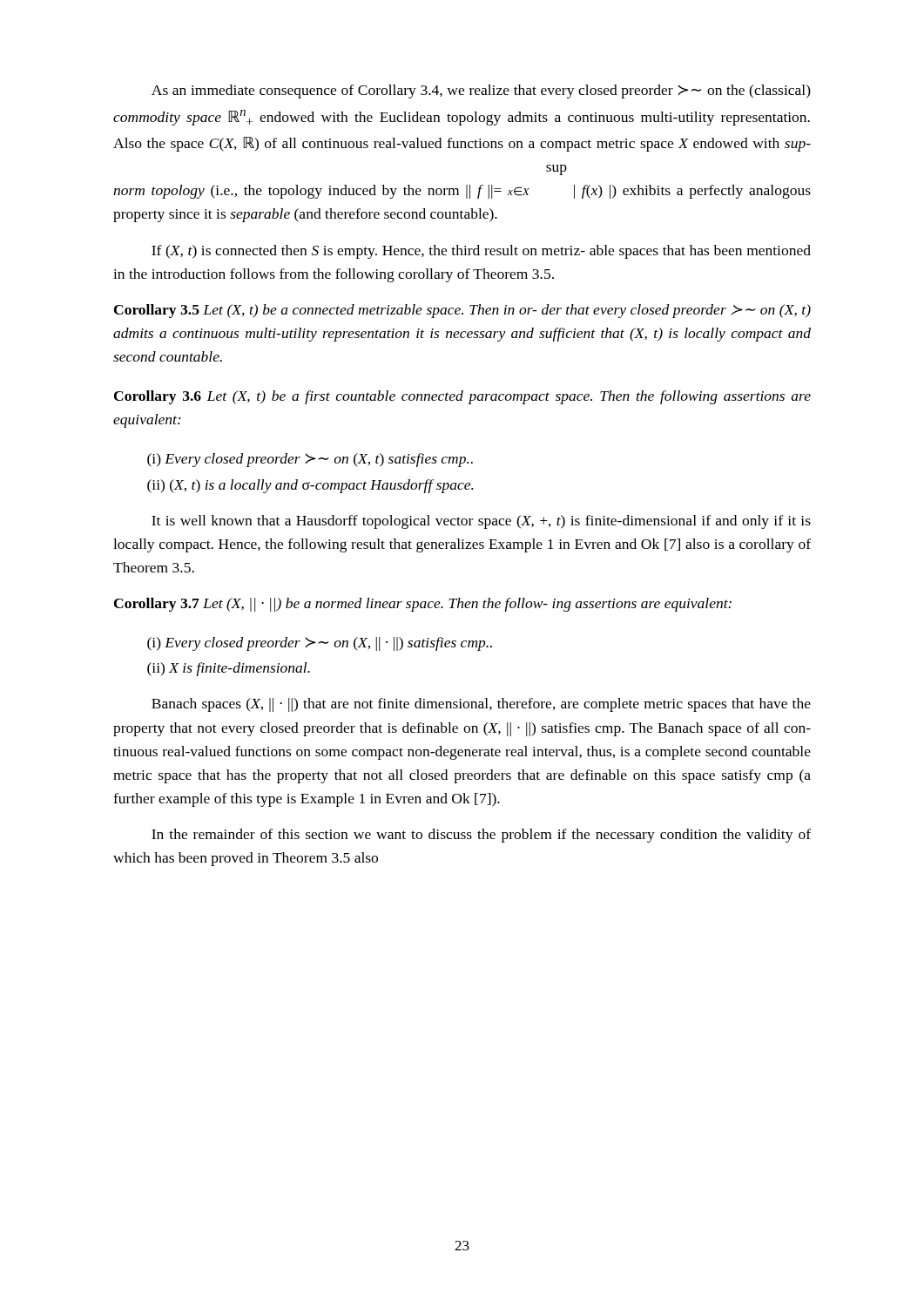Click on the text block that reads "In the remainder"

[462, 846]
